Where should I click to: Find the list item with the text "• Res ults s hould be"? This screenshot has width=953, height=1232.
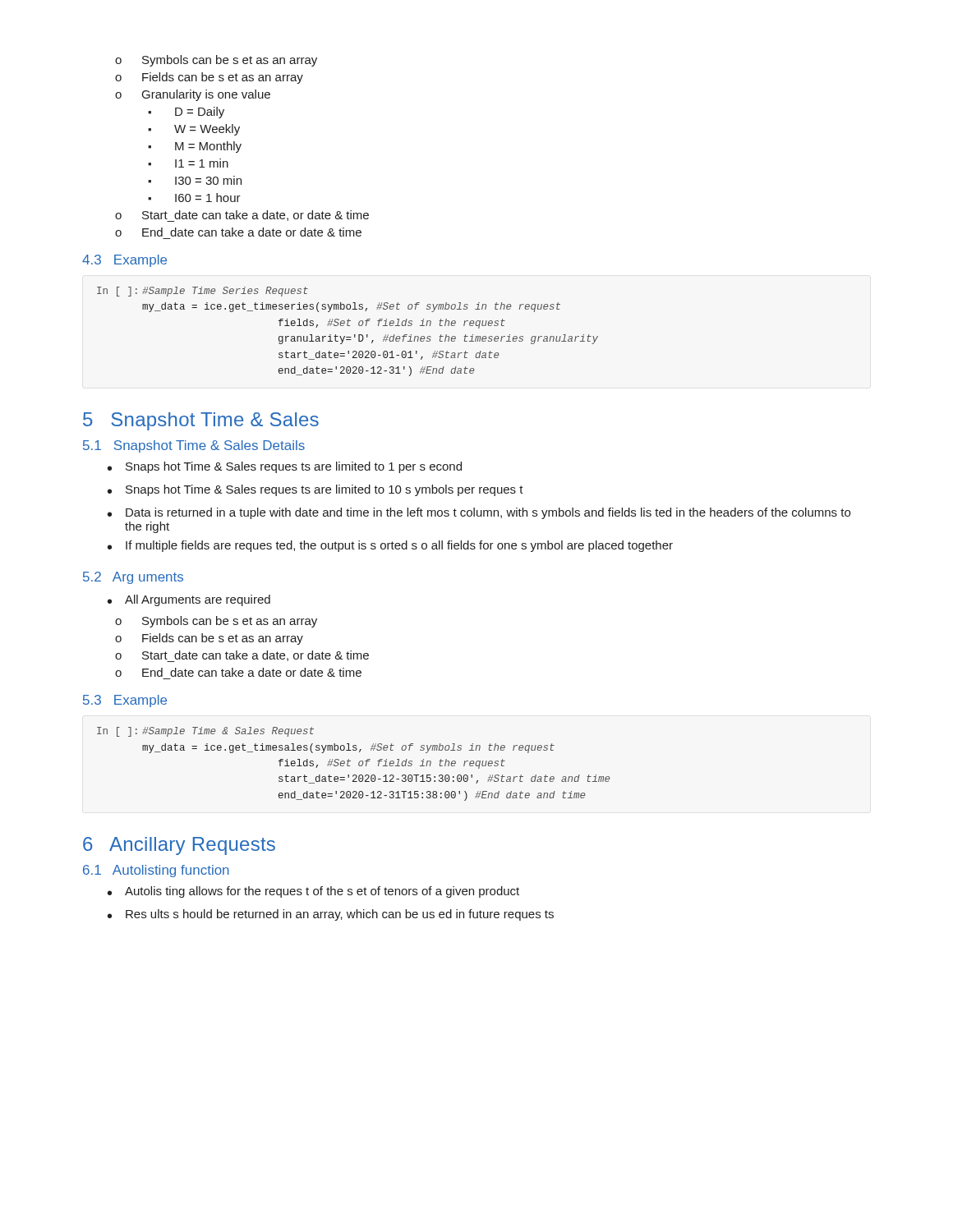coord(489,916)
